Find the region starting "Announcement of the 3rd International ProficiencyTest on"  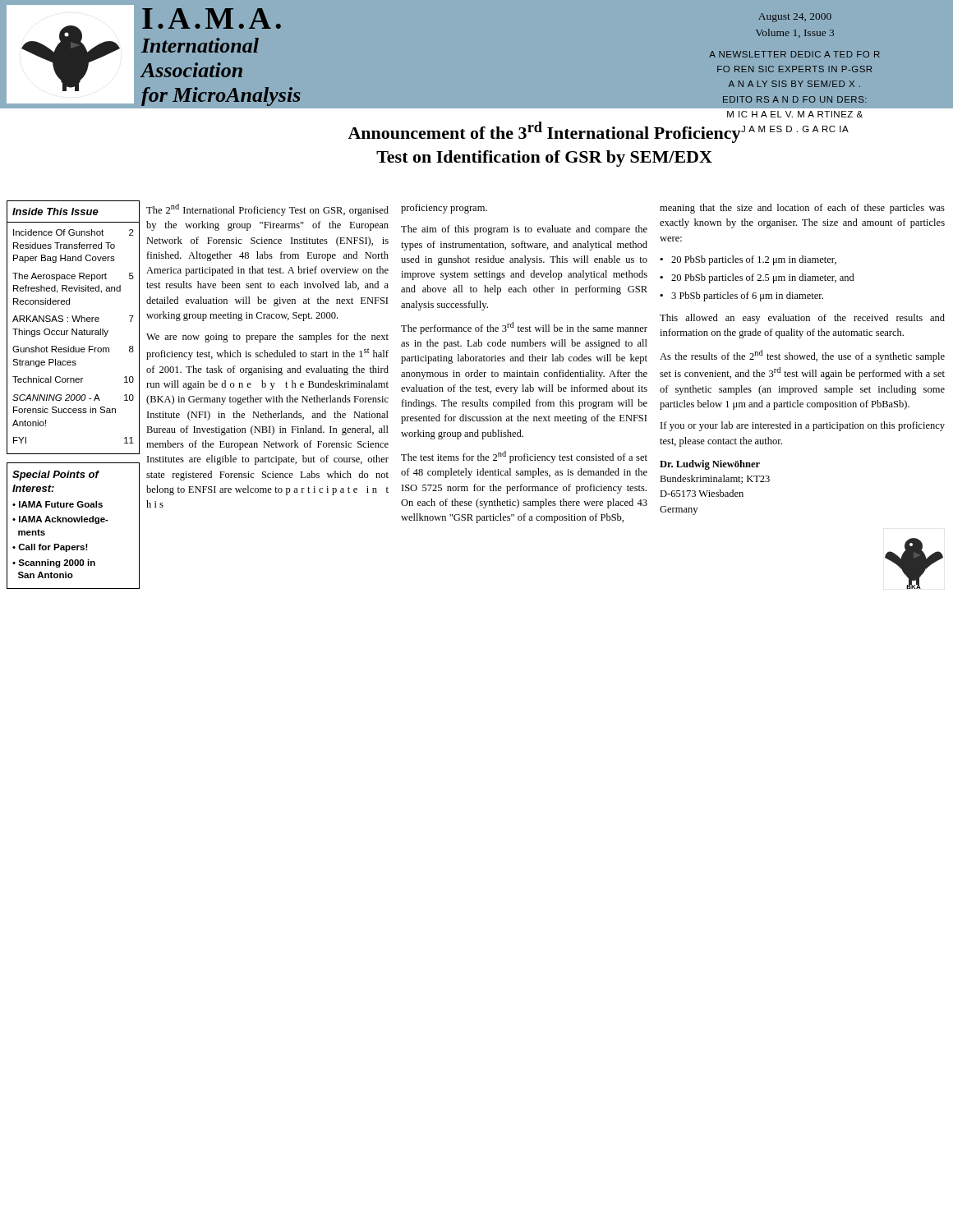[x=544, y=143]
